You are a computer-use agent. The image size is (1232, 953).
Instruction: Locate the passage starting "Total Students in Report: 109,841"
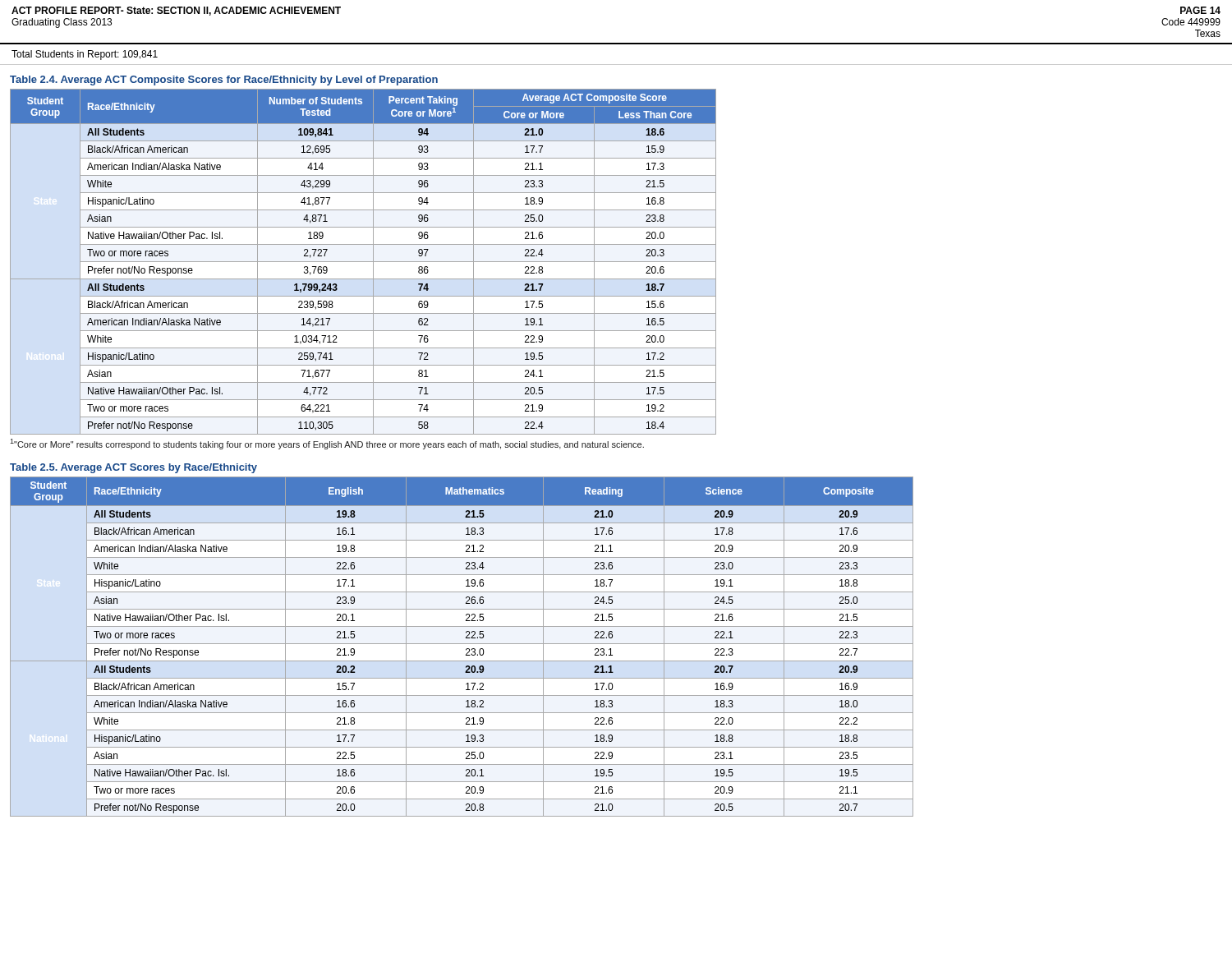click(x=85, y=54)
